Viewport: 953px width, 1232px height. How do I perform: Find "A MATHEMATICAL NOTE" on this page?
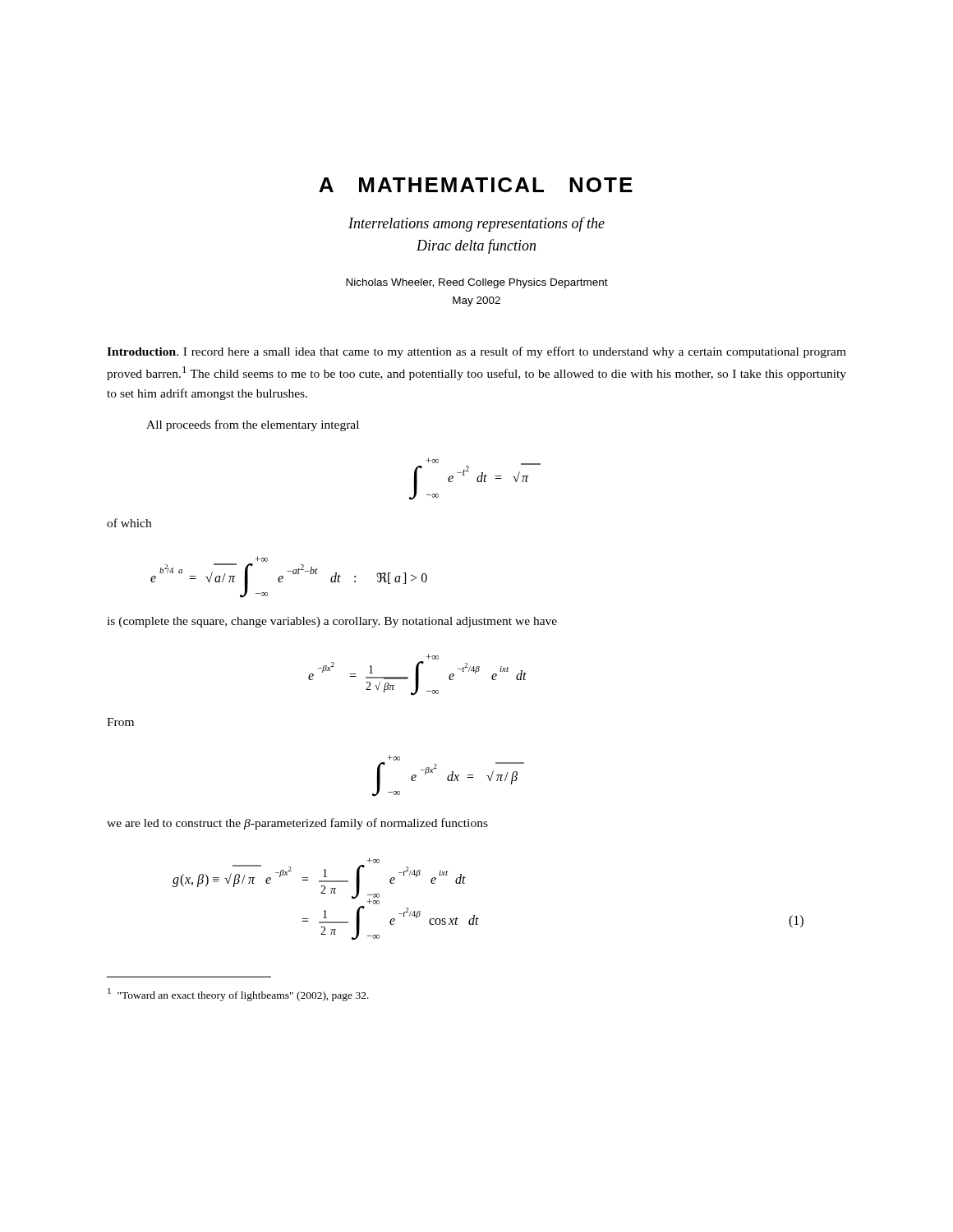[476, 185]
